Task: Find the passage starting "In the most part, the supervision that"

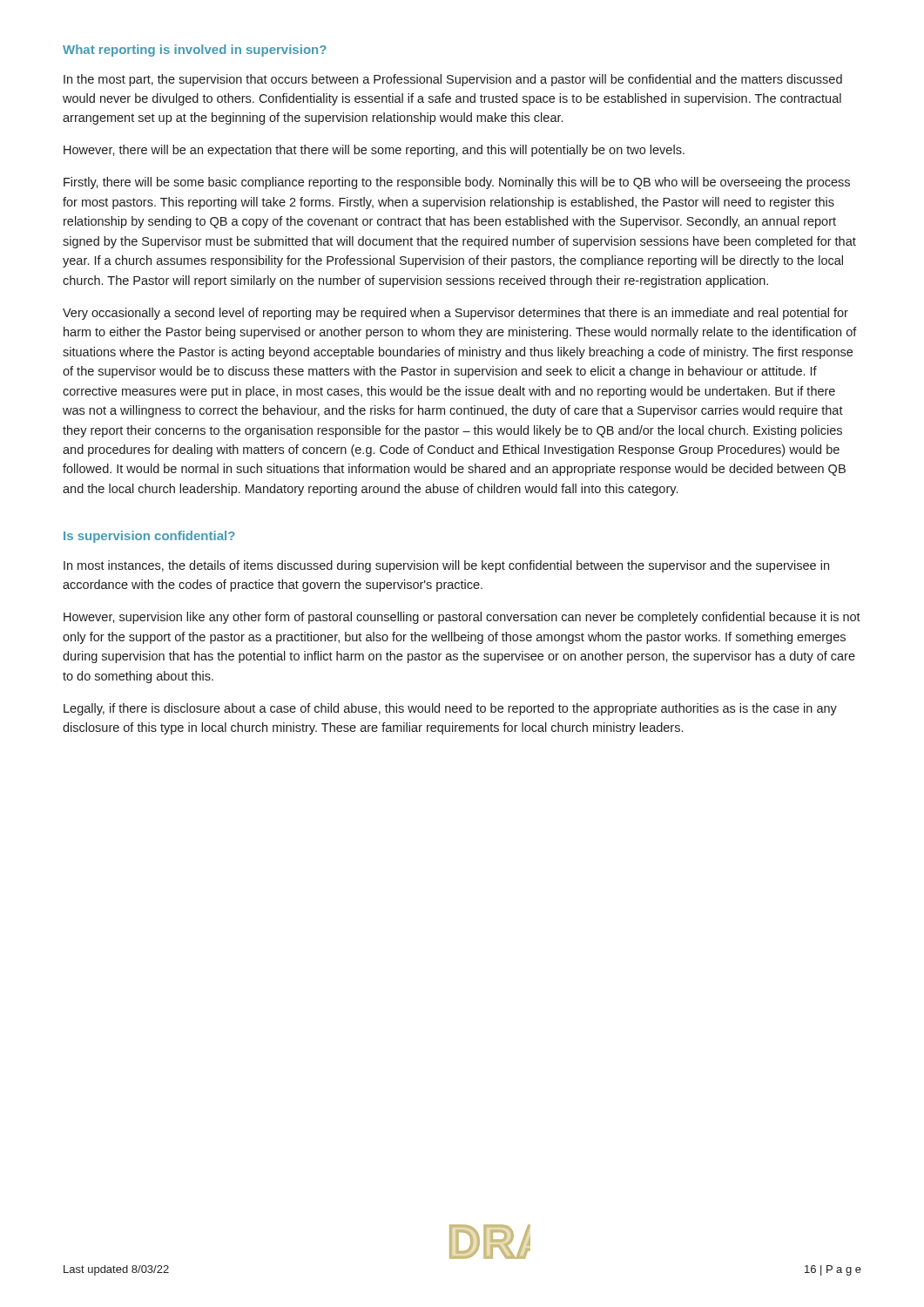Action: (462, 99)
